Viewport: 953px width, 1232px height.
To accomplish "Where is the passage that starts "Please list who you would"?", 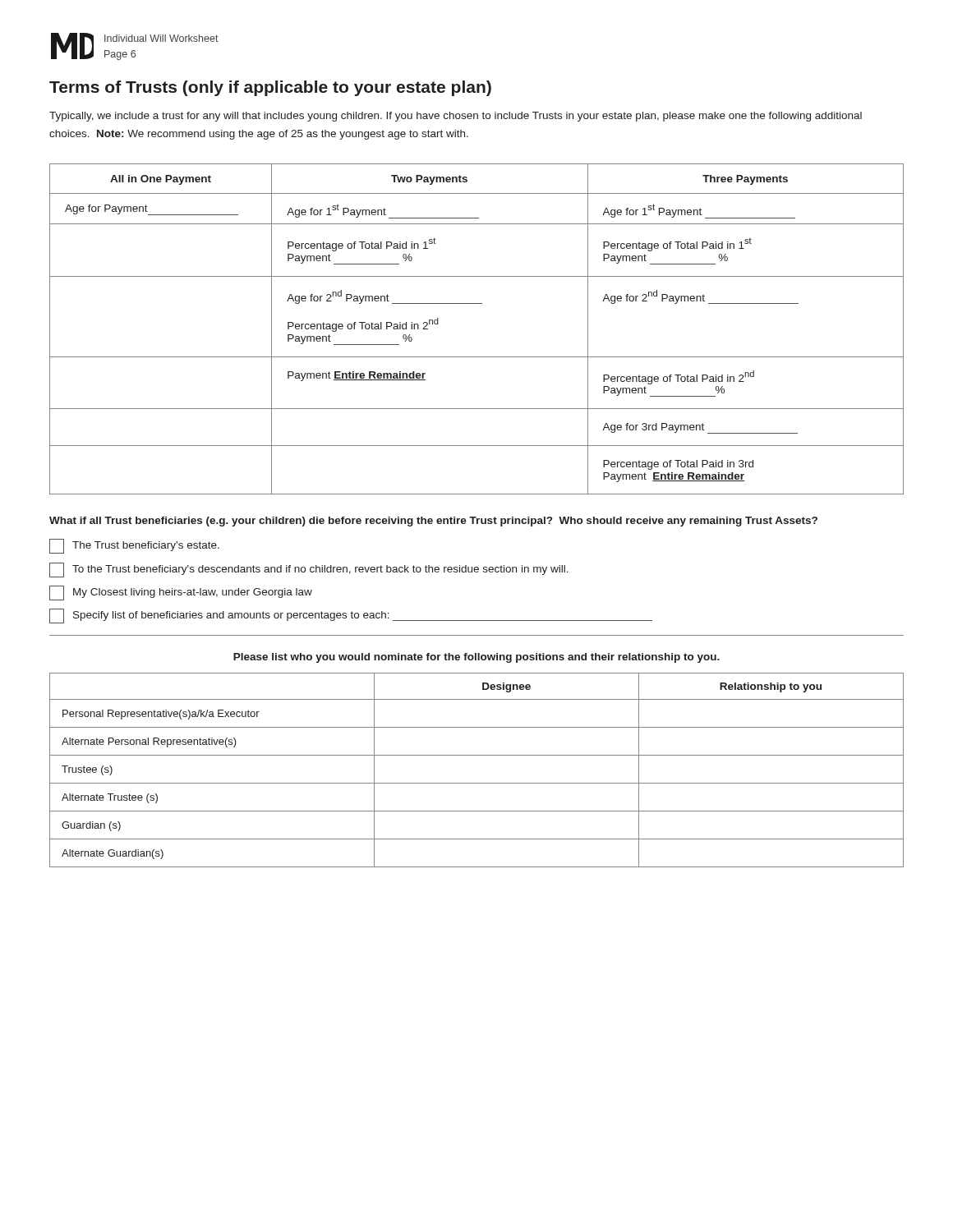I will click(476, 657).
